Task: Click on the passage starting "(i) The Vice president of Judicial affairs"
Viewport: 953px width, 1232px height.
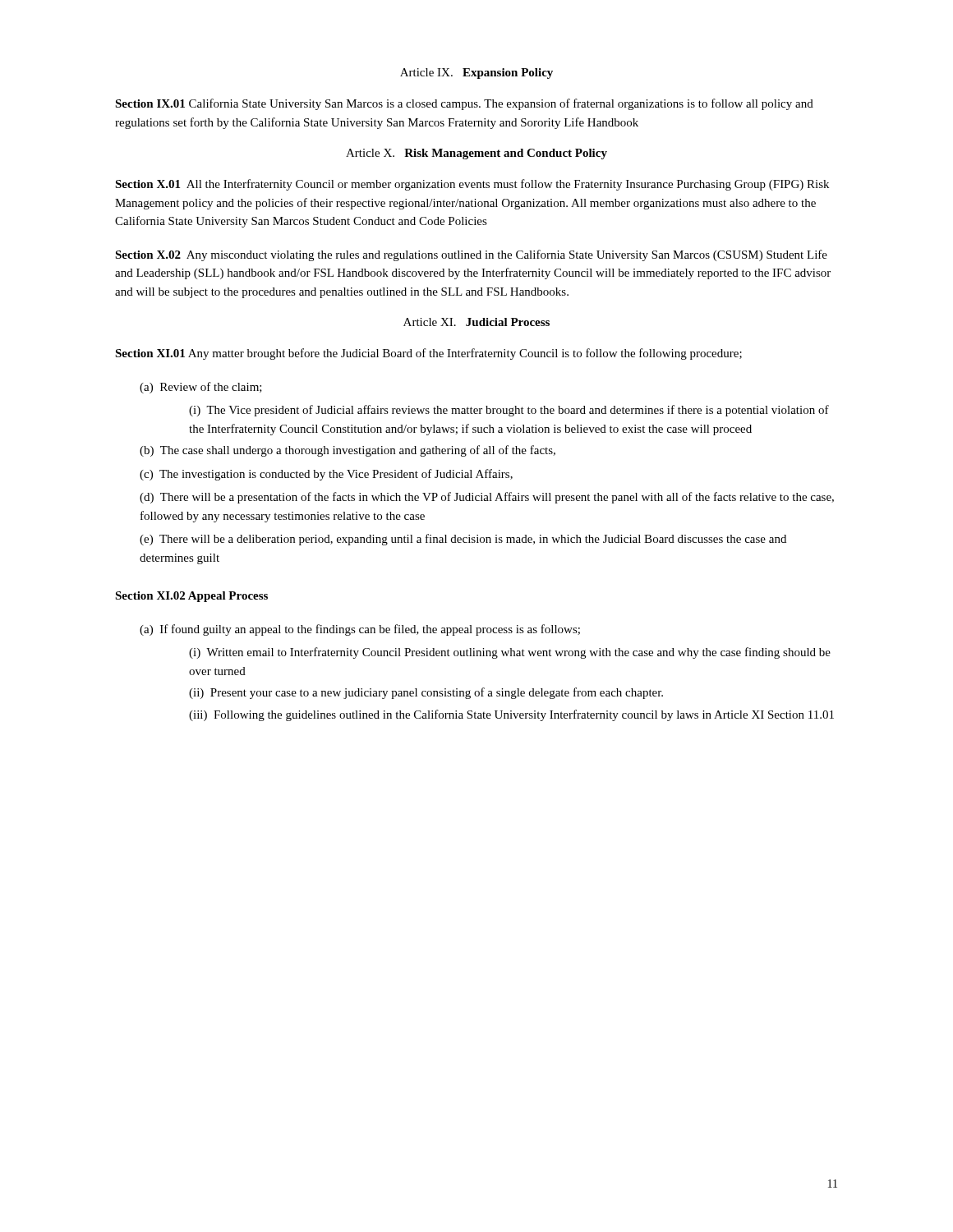Action: tap(509, 419)
